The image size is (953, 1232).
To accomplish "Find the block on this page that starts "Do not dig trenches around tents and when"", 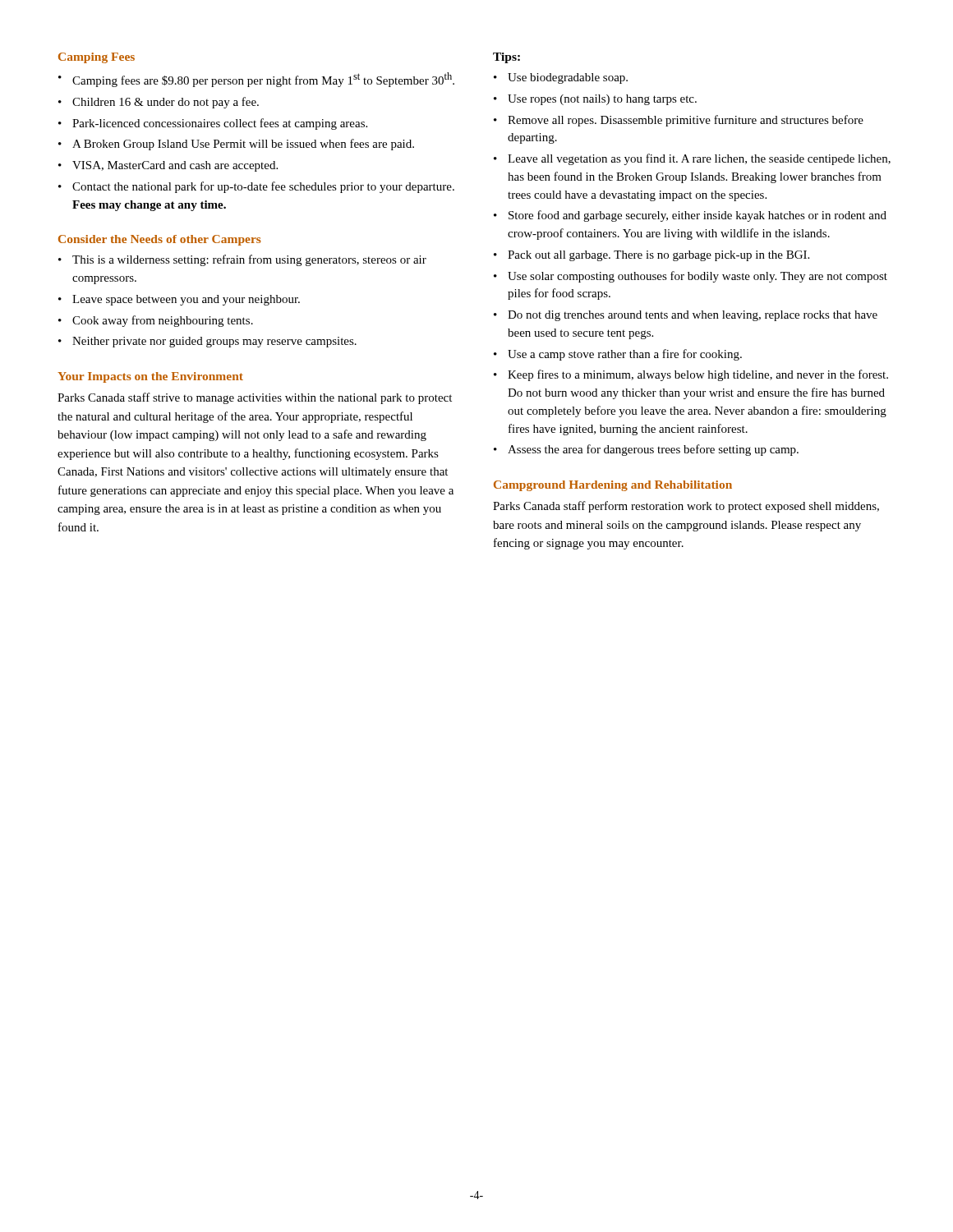I will point(693,324).
